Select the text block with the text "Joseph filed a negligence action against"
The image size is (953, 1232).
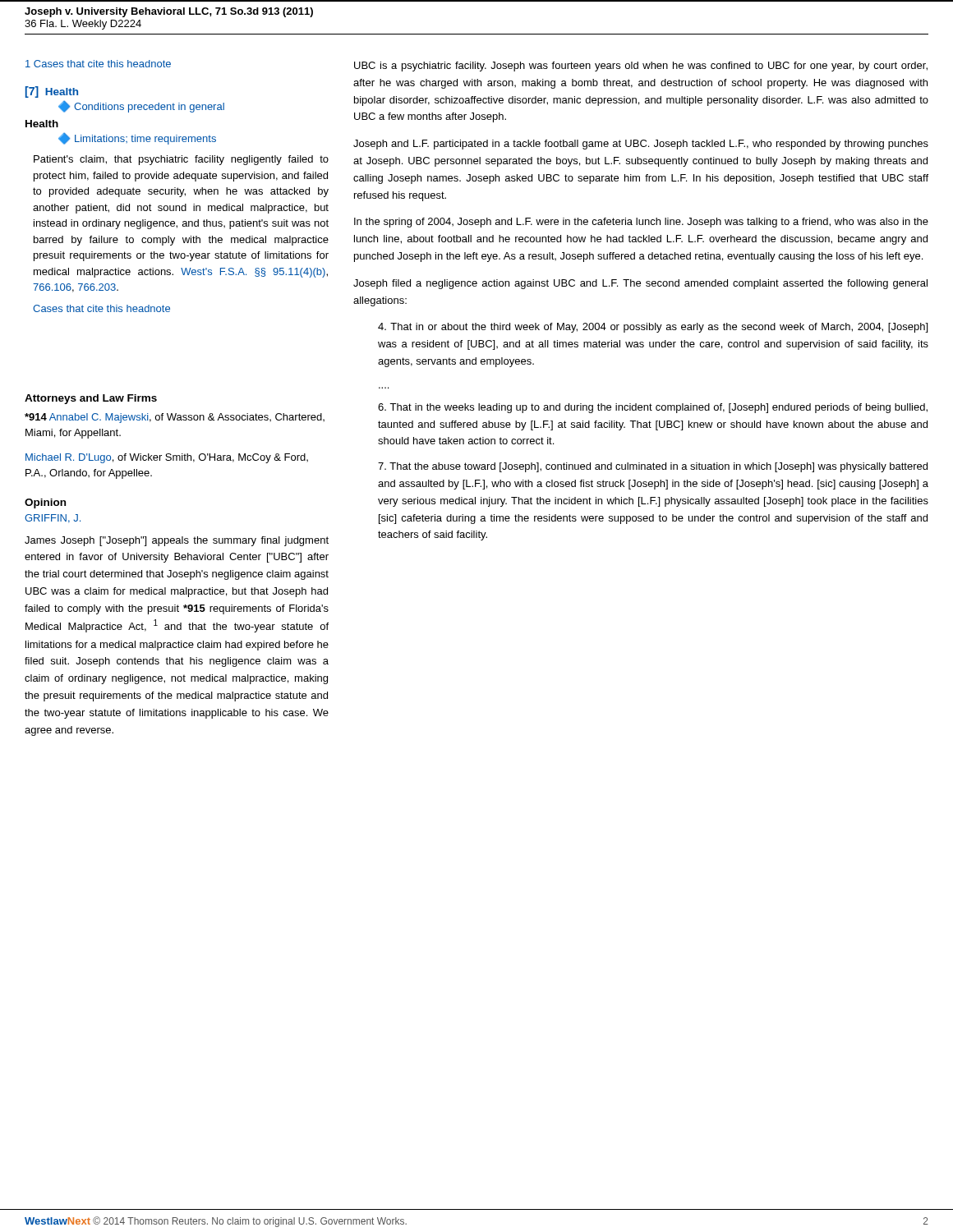pyautogui.click(x=641, y=291)
